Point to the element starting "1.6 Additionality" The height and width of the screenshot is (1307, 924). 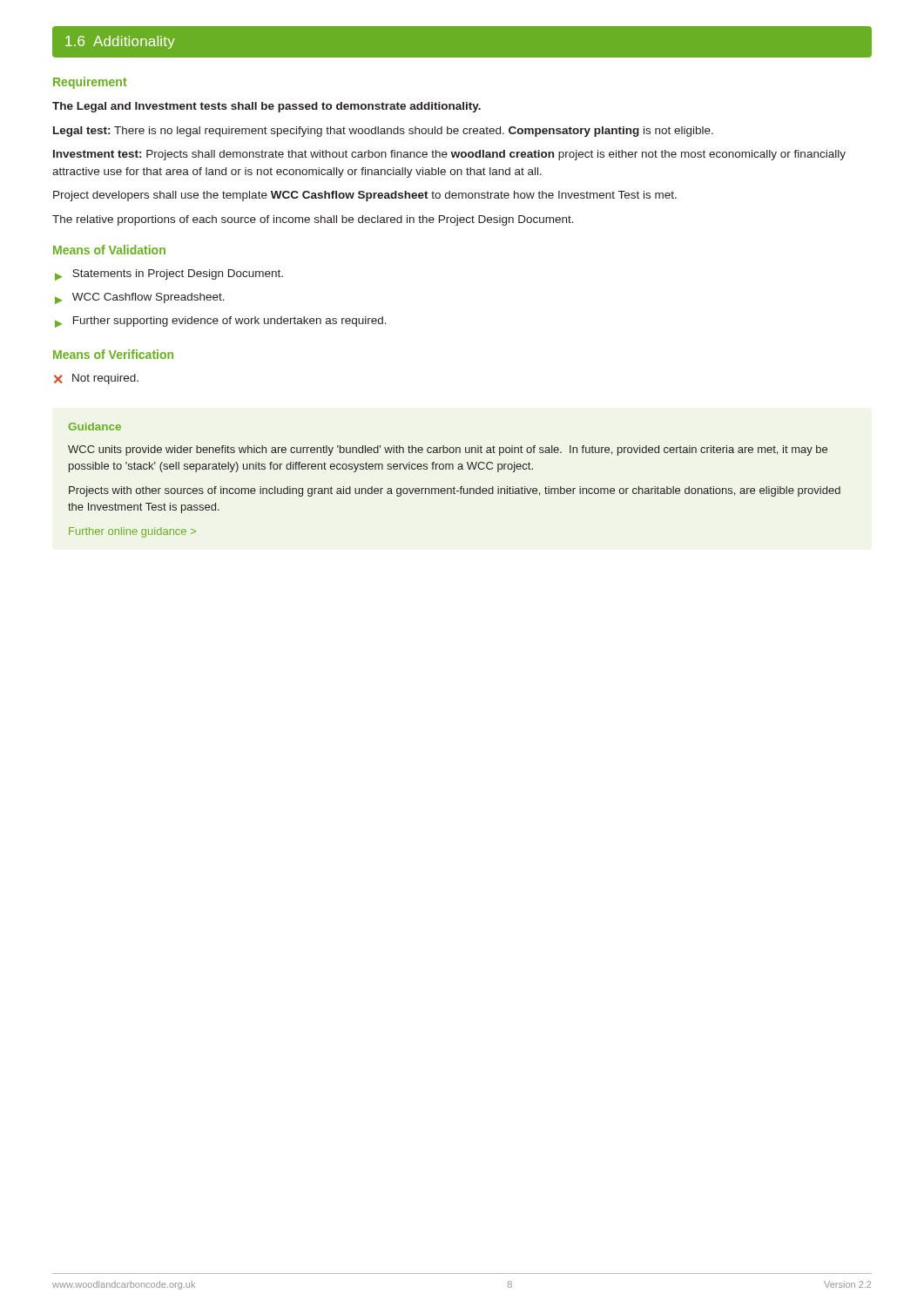pos(120,41)
